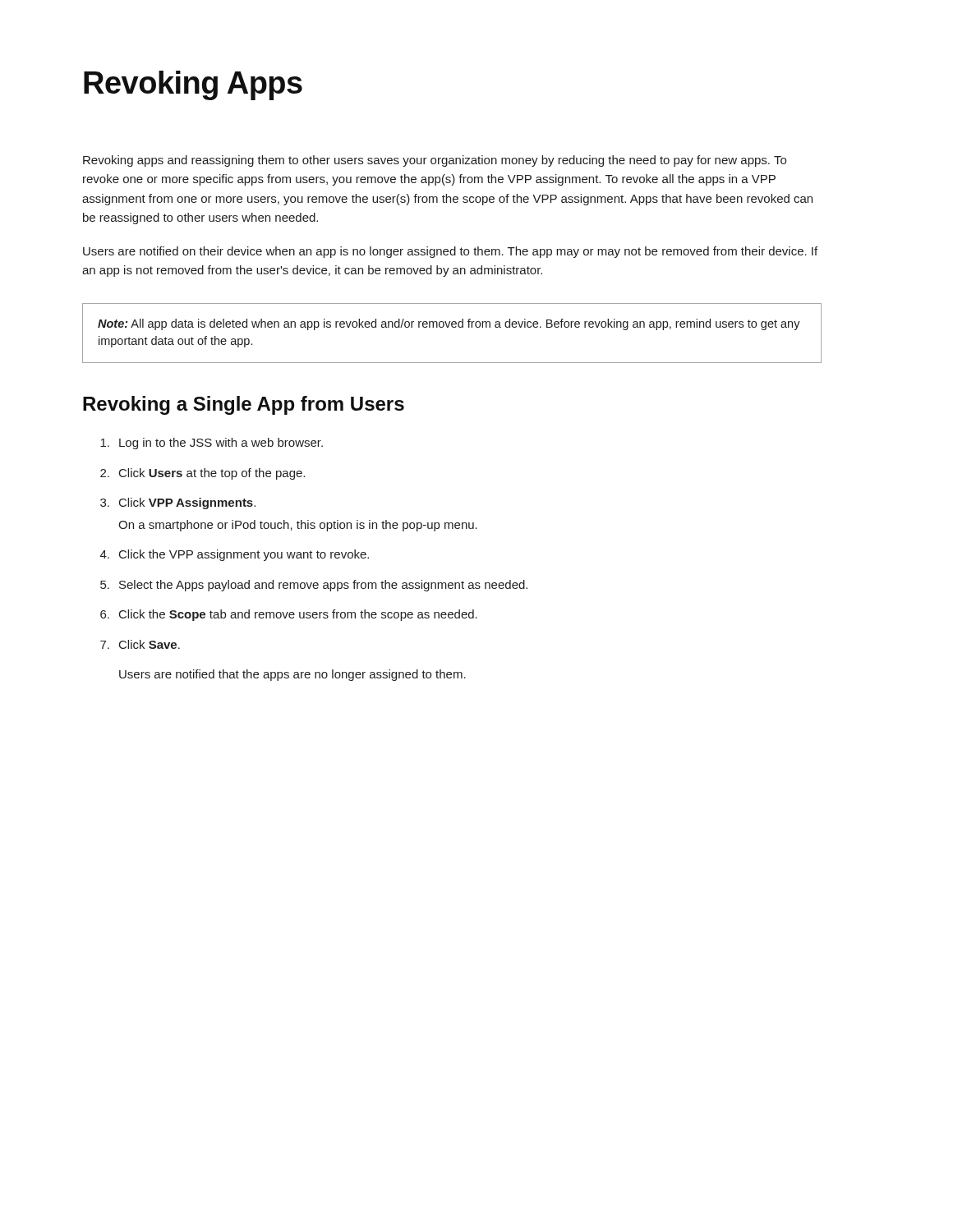The image size is (953, 1232).
Task: Click on the element starting "4. Click the VPP"
Action: coord(235,555)
